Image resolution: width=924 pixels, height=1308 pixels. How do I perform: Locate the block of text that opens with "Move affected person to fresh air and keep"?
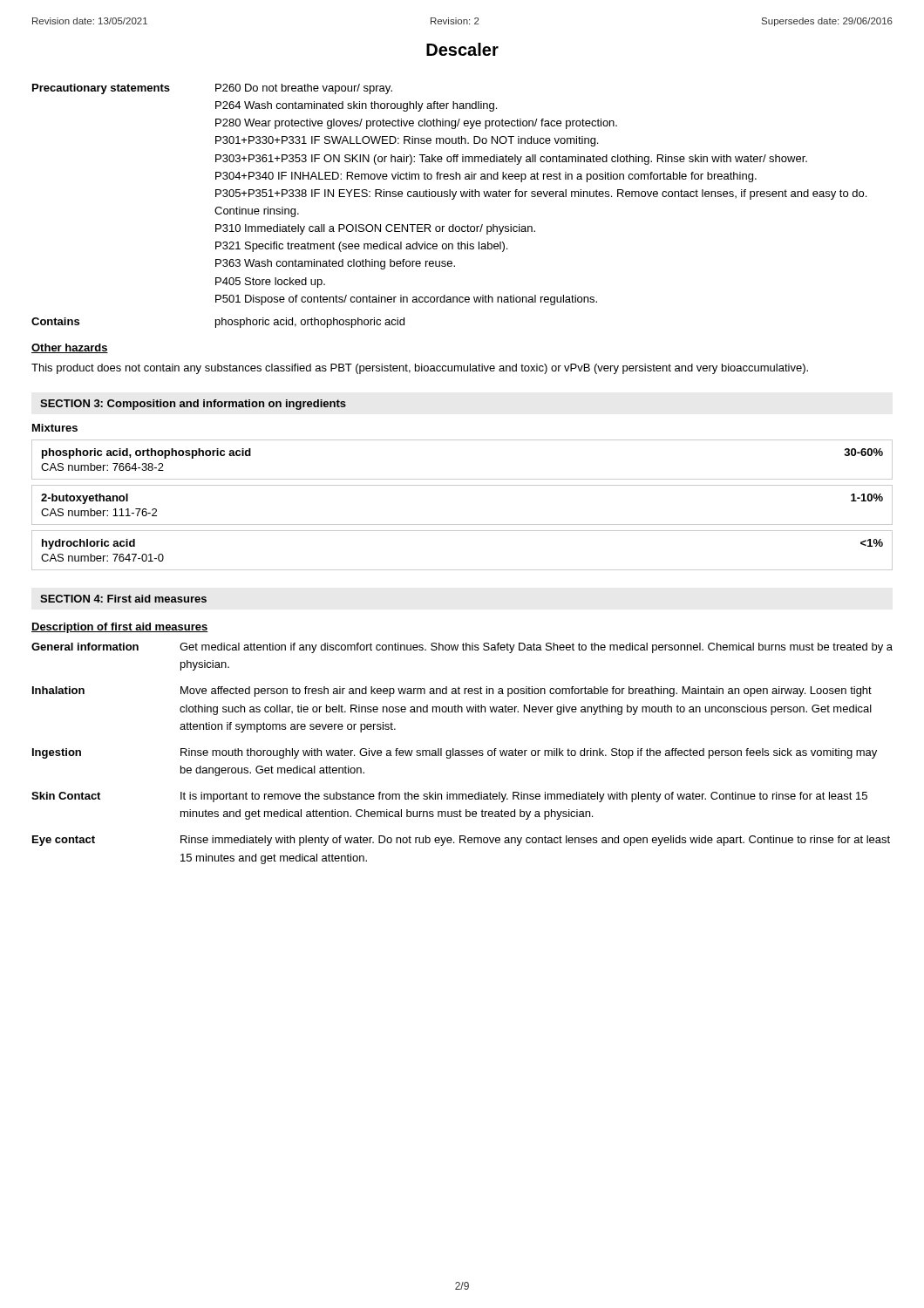coord(526,708)
